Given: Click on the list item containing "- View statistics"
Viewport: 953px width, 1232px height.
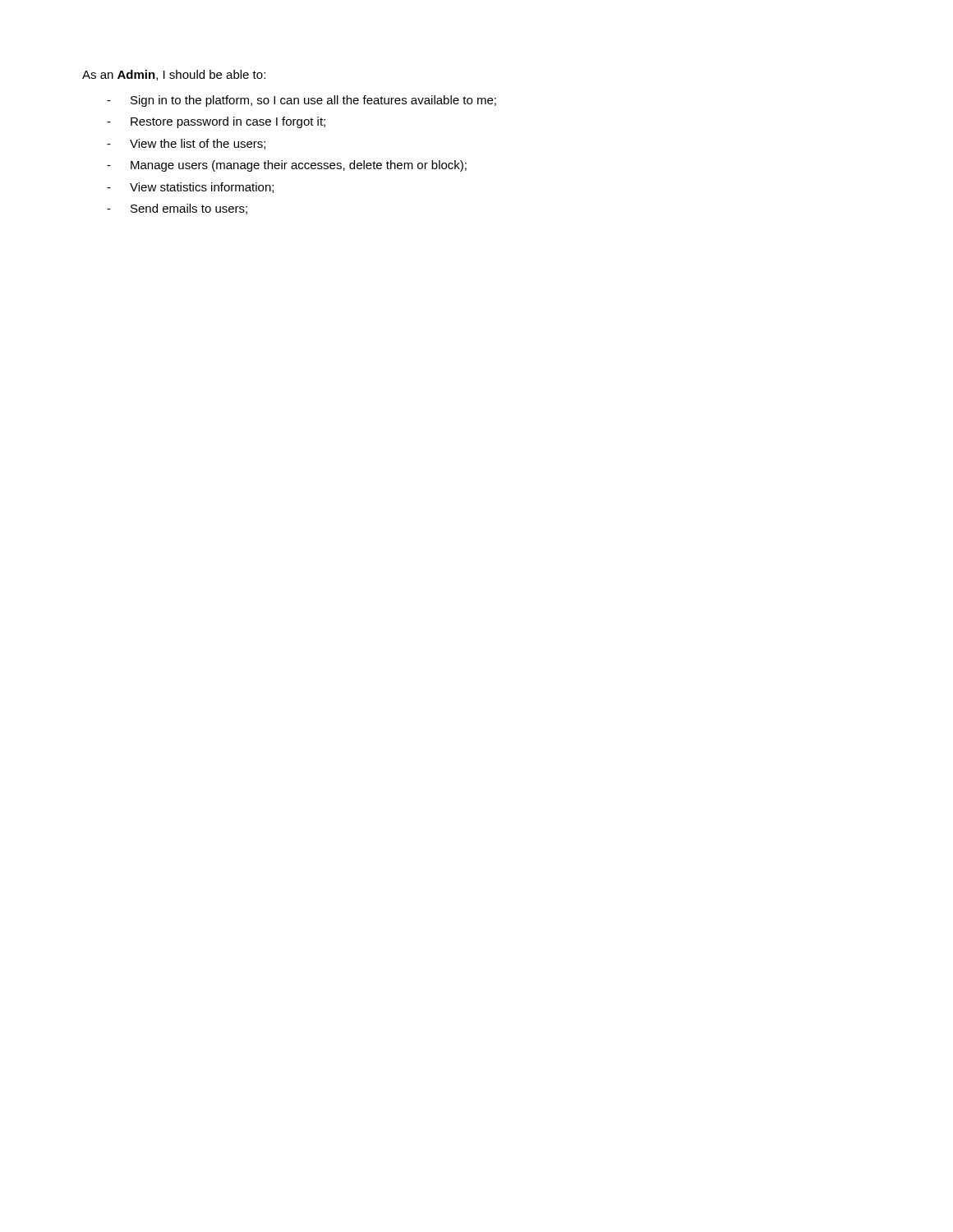Looking at the screenshot, I should (190, 188).
